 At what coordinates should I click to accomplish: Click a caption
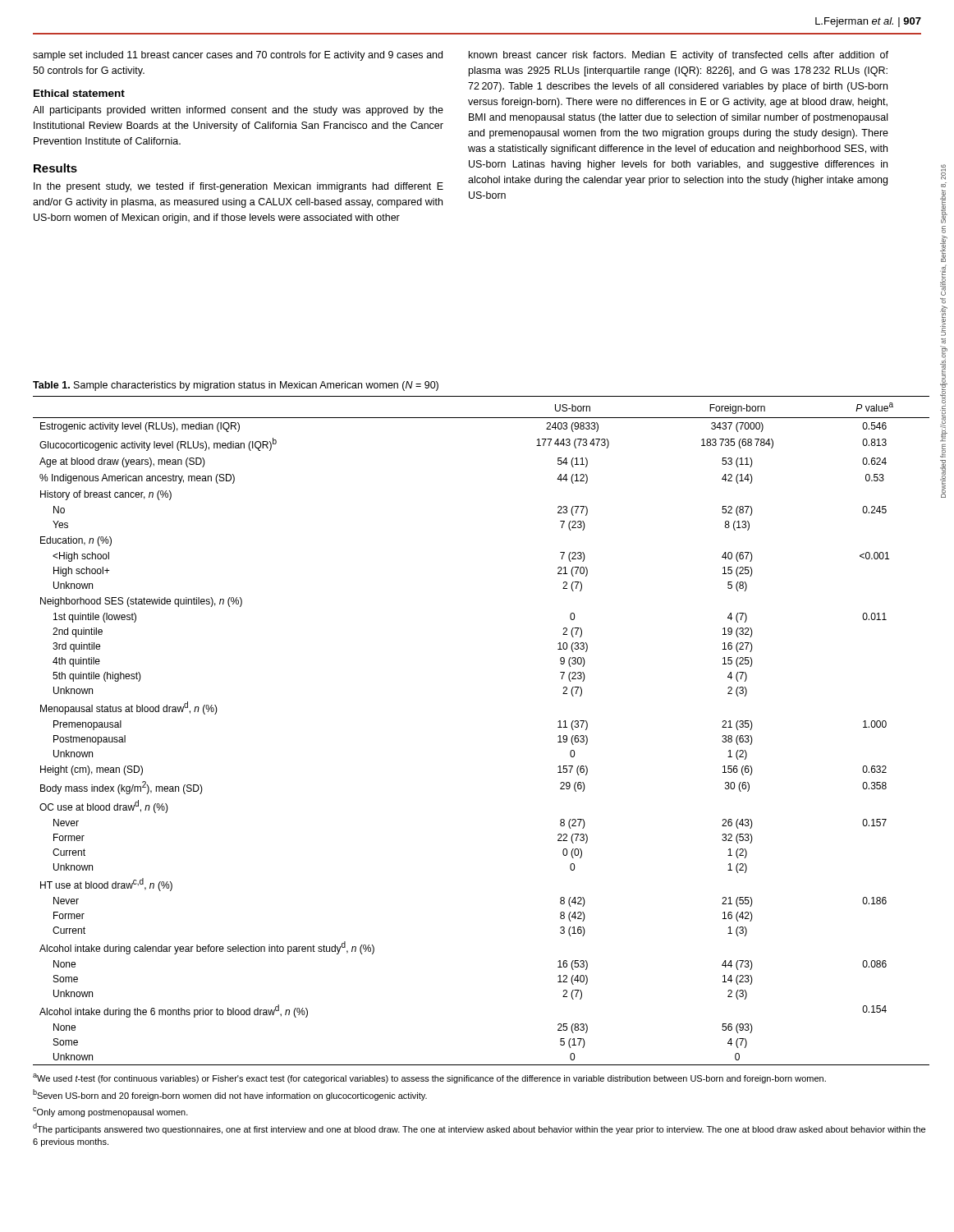(236, 385)
